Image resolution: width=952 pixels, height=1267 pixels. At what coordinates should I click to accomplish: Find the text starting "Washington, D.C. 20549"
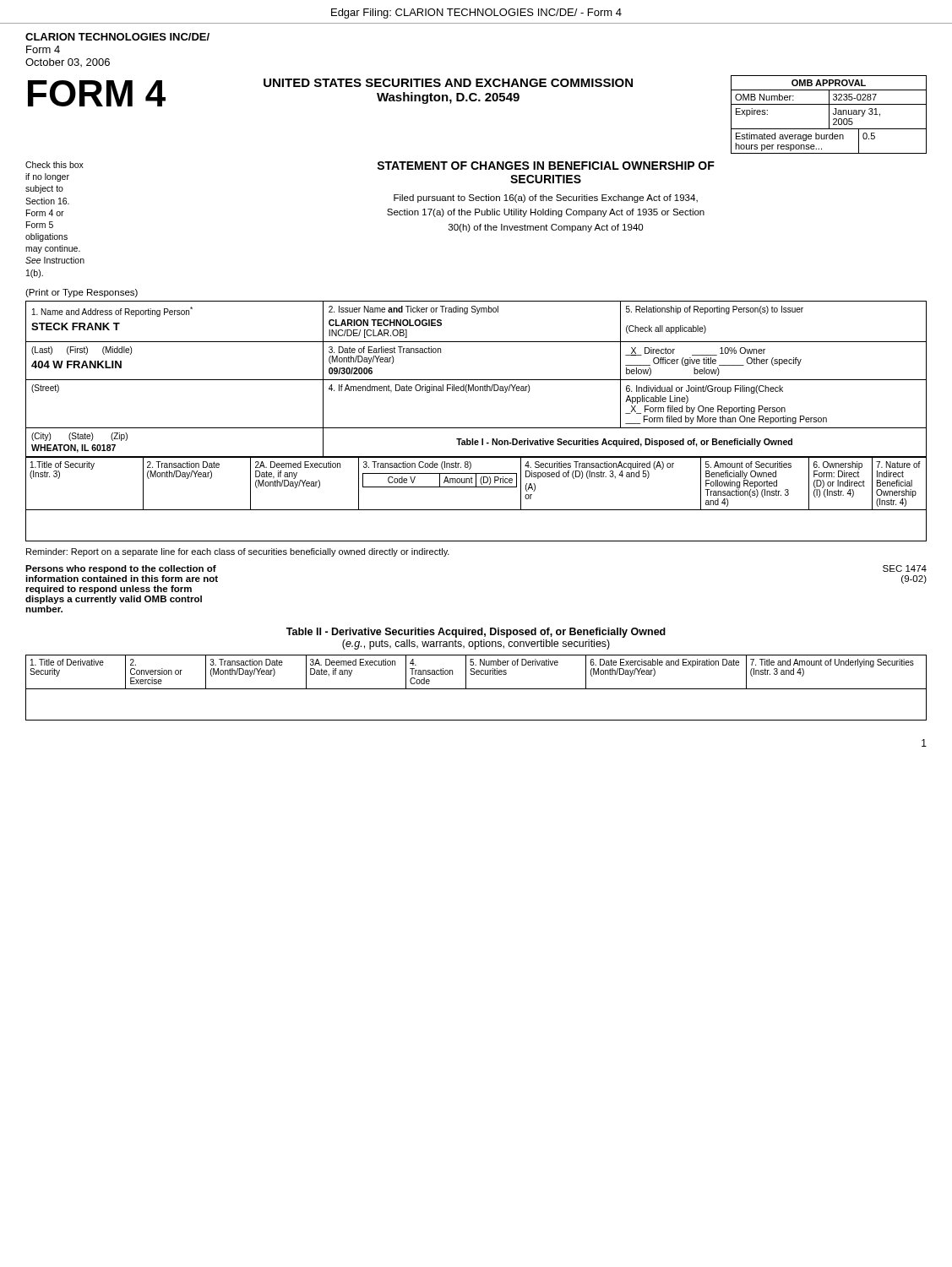[448, 97]
